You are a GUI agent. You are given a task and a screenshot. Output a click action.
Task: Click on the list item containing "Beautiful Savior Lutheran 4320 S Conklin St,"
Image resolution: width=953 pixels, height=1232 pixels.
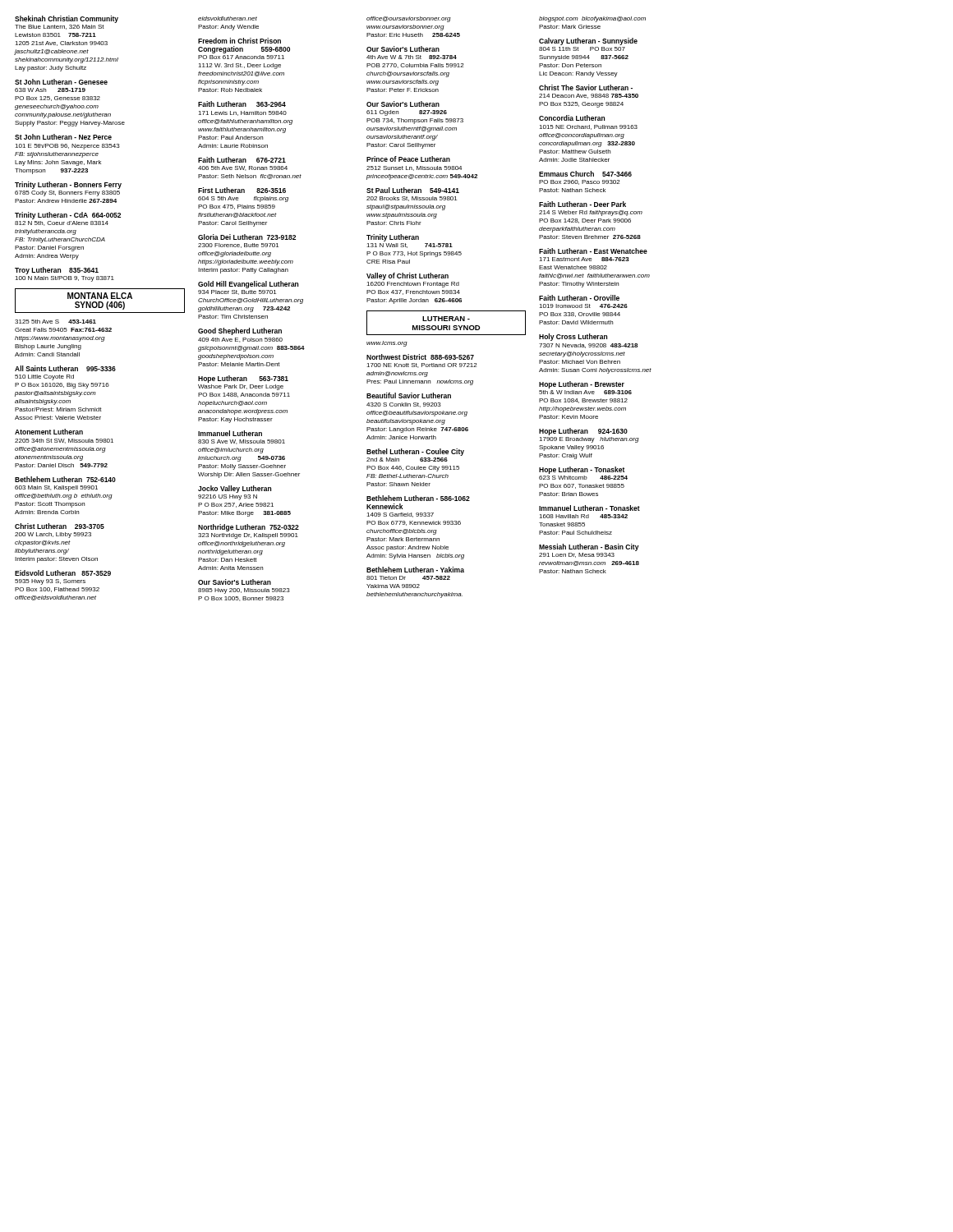[446, 417]
